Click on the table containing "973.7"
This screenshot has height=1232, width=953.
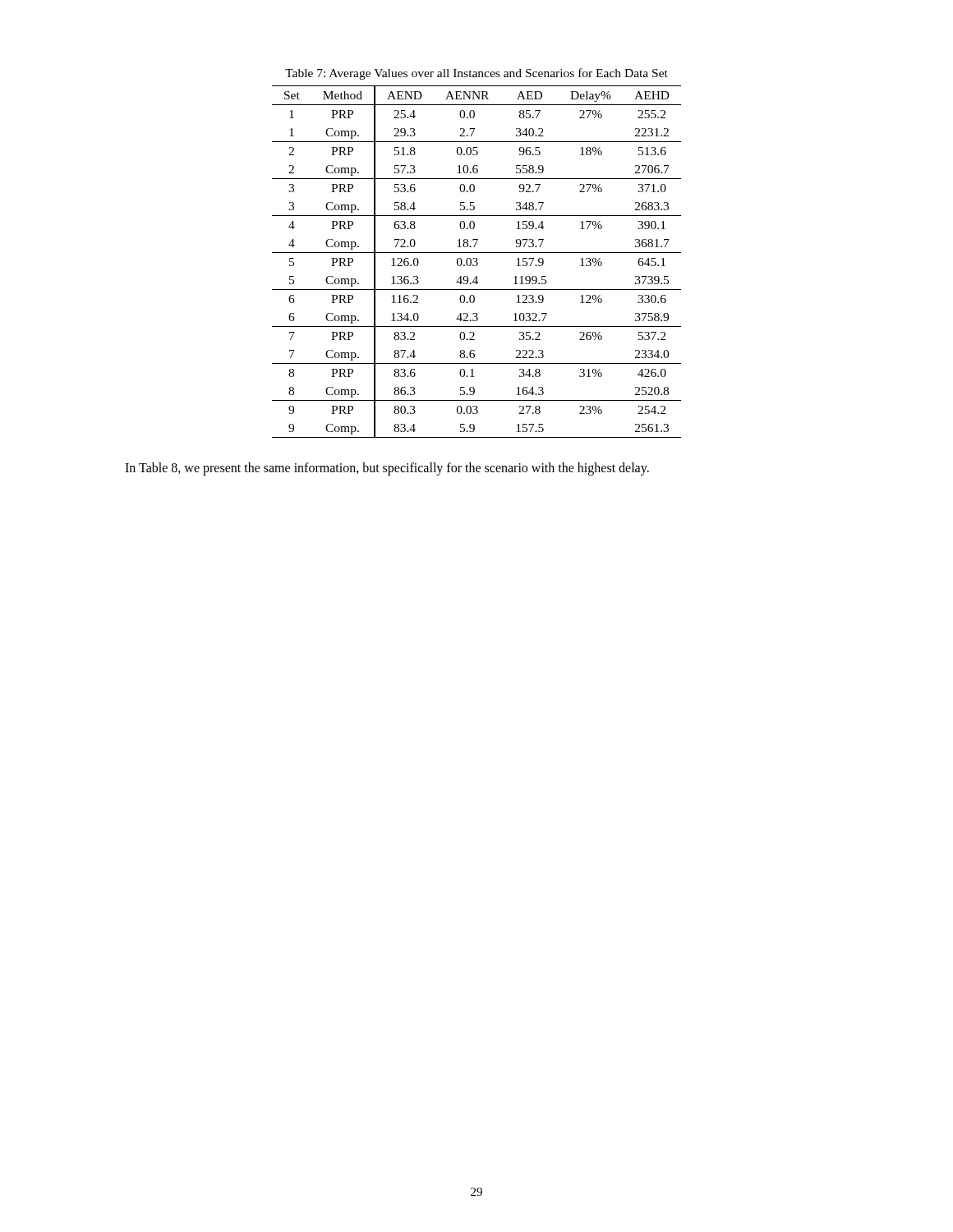[x=476, y=262]
